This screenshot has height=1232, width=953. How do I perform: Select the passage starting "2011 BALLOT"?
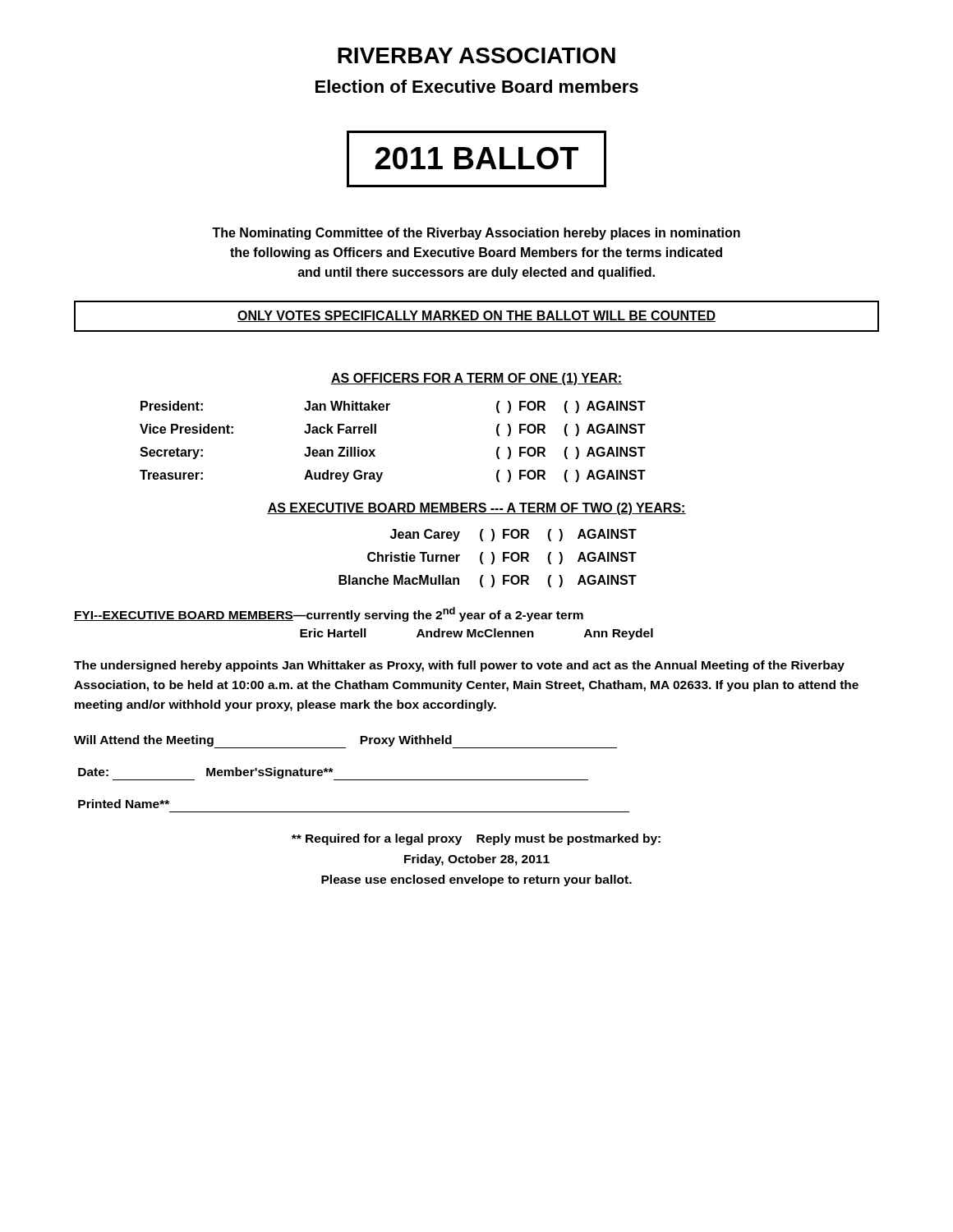pos(476,158)
